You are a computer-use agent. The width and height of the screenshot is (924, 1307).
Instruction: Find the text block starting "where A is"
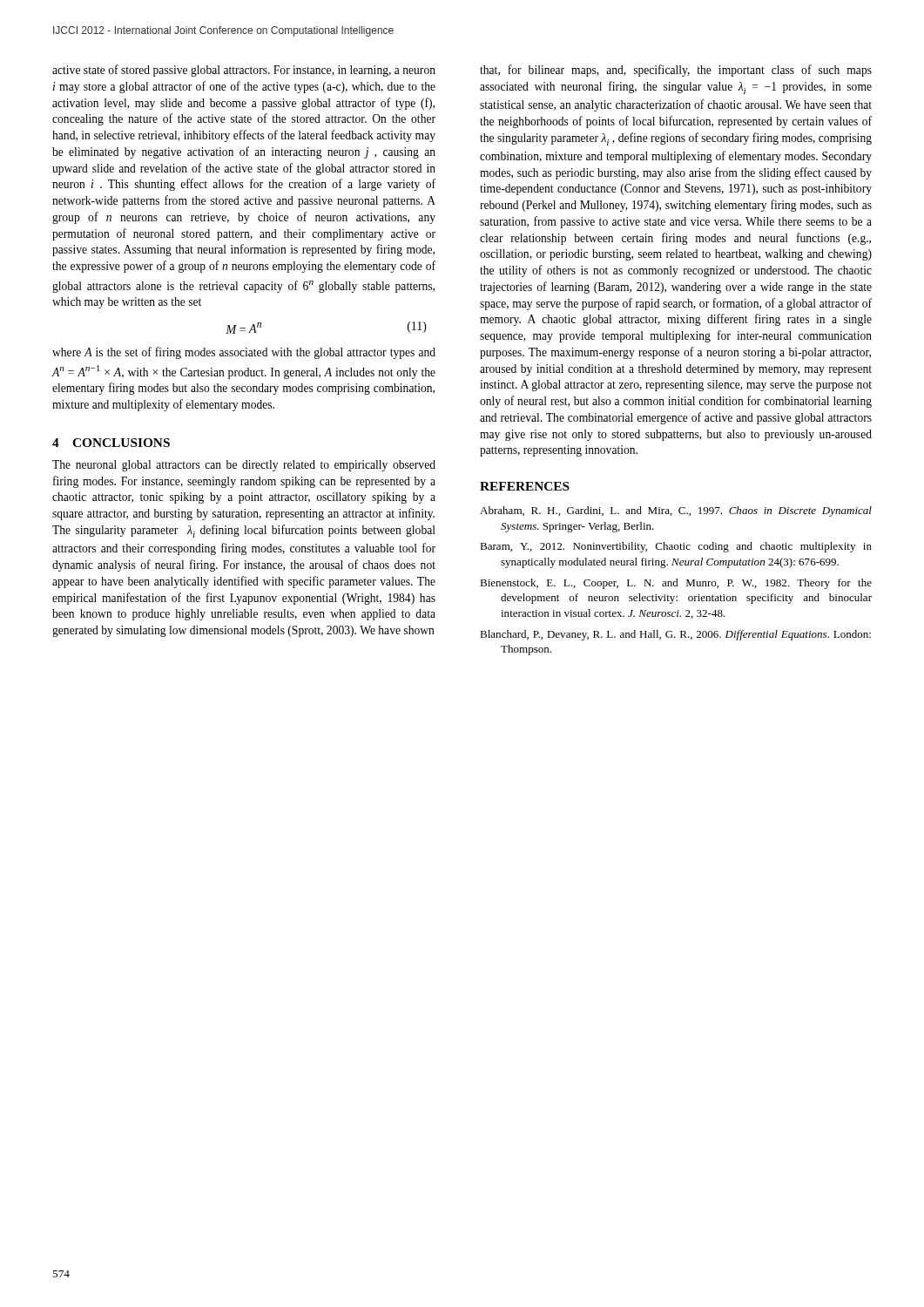(244, 380)
